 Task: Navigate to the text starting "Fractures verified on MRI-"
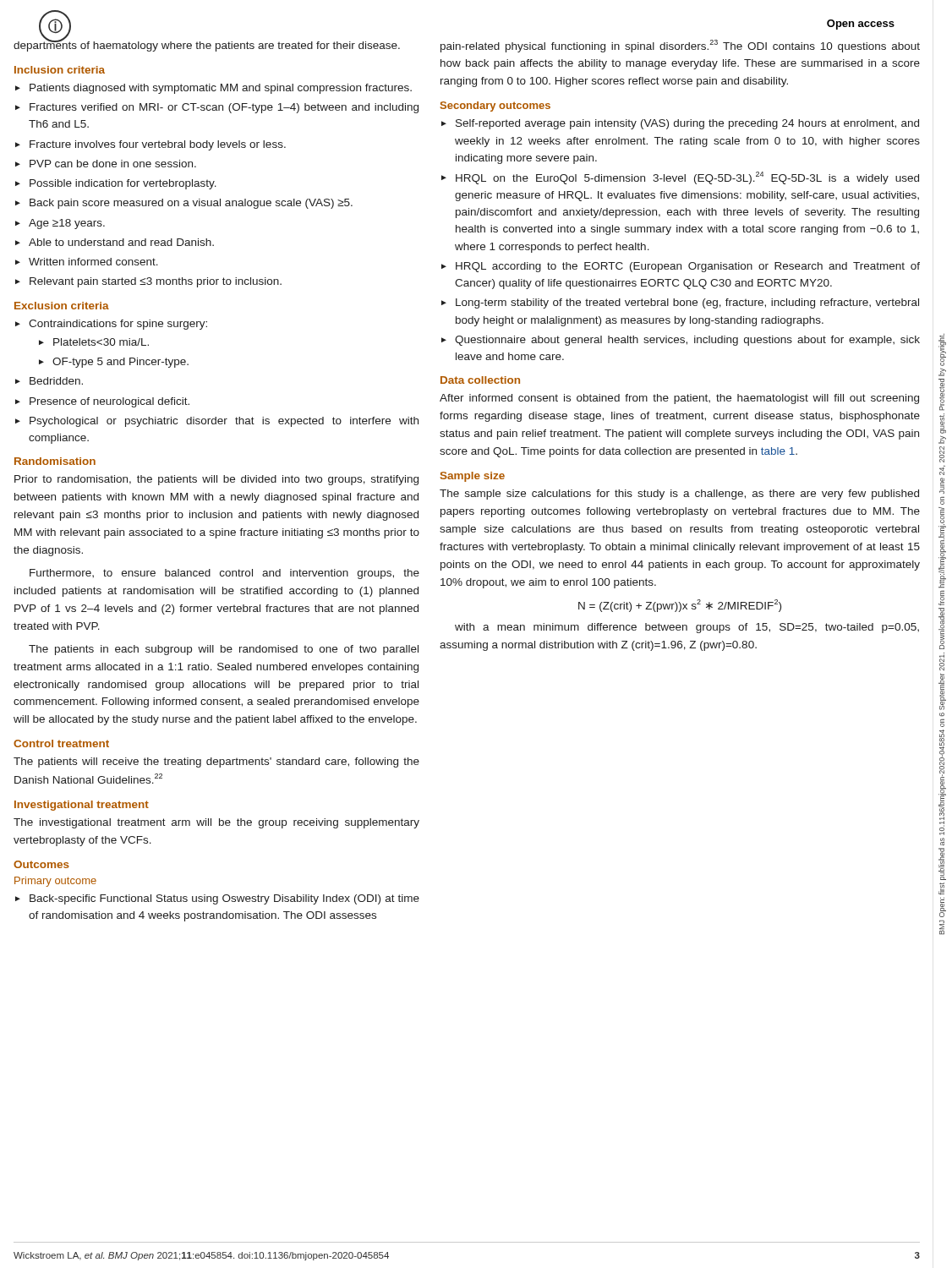click(x=224, y=116)
